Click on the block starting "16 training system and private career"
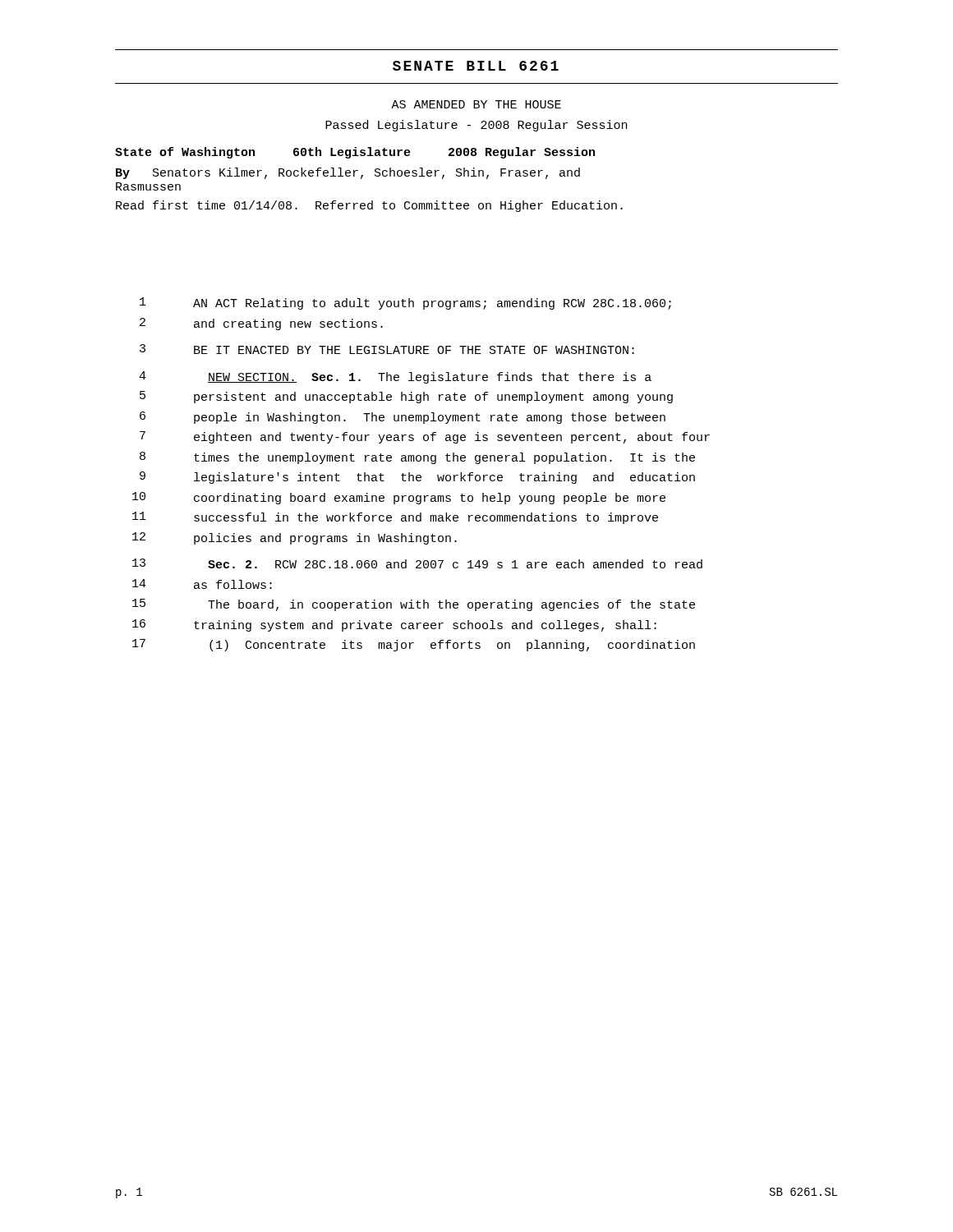 476,626
